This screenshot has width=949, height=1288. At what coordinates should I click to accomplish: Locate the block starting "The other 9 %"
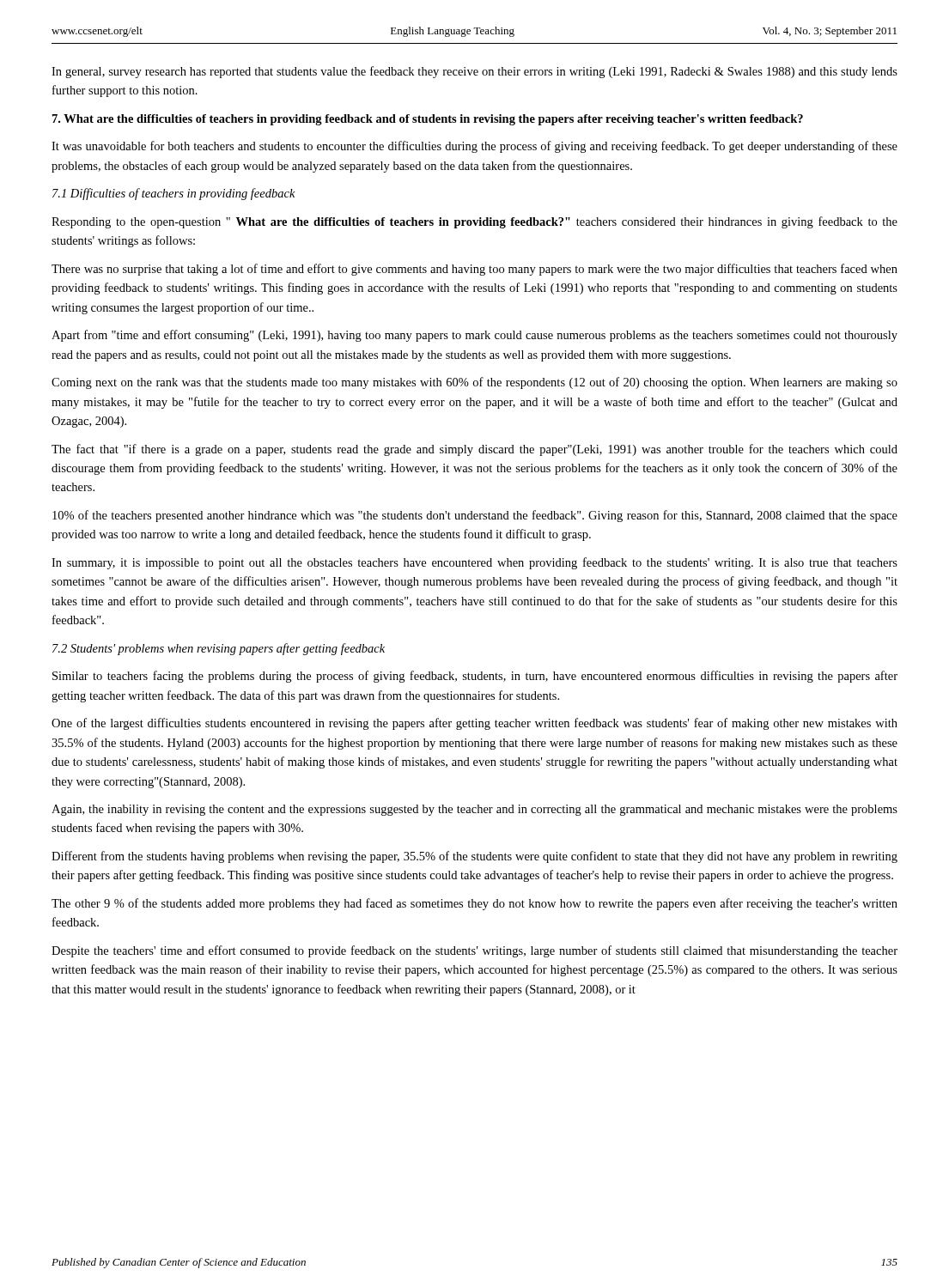coord(474,913)
